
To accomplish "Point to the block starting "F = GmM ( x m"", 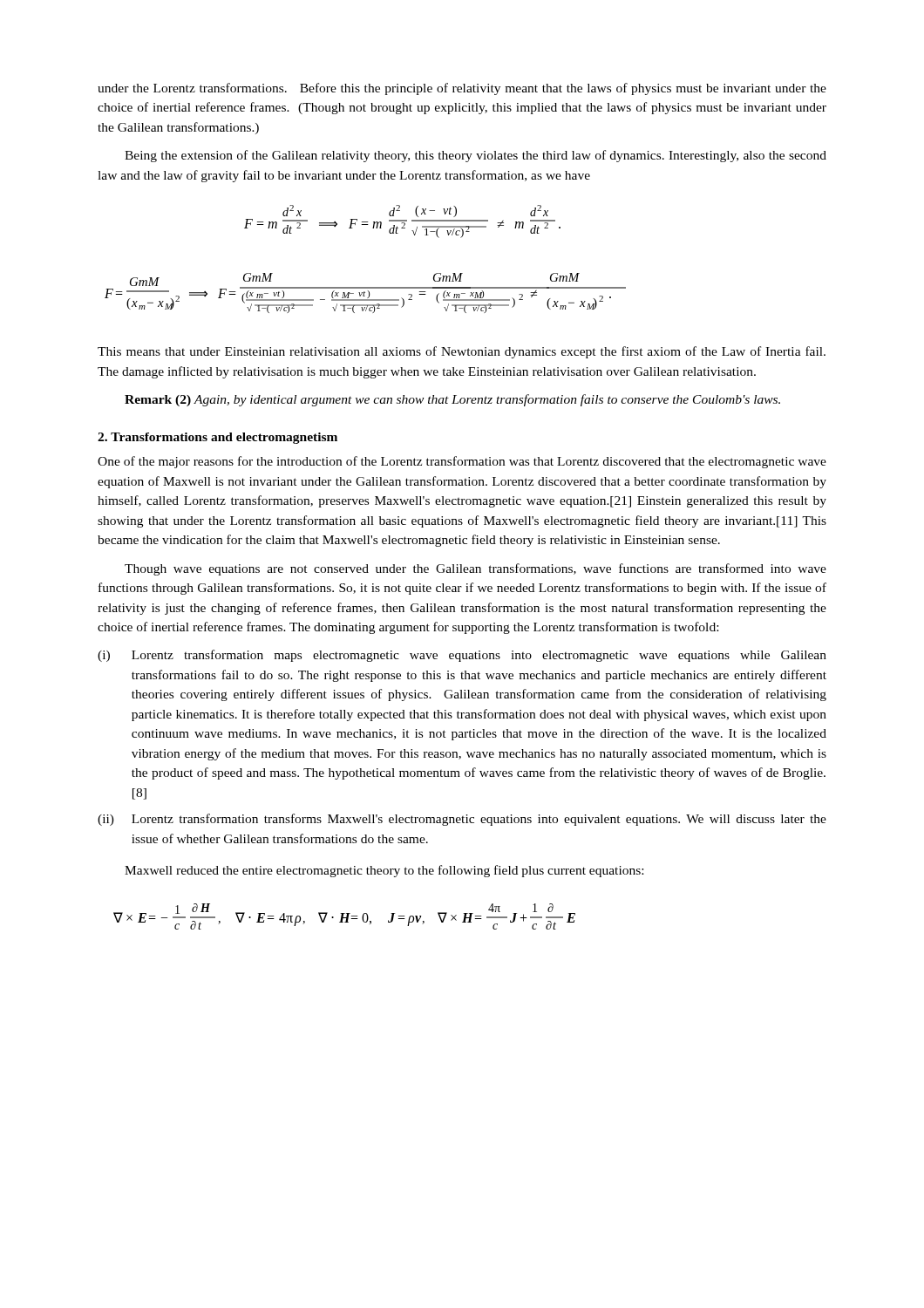I will [462, 295].
